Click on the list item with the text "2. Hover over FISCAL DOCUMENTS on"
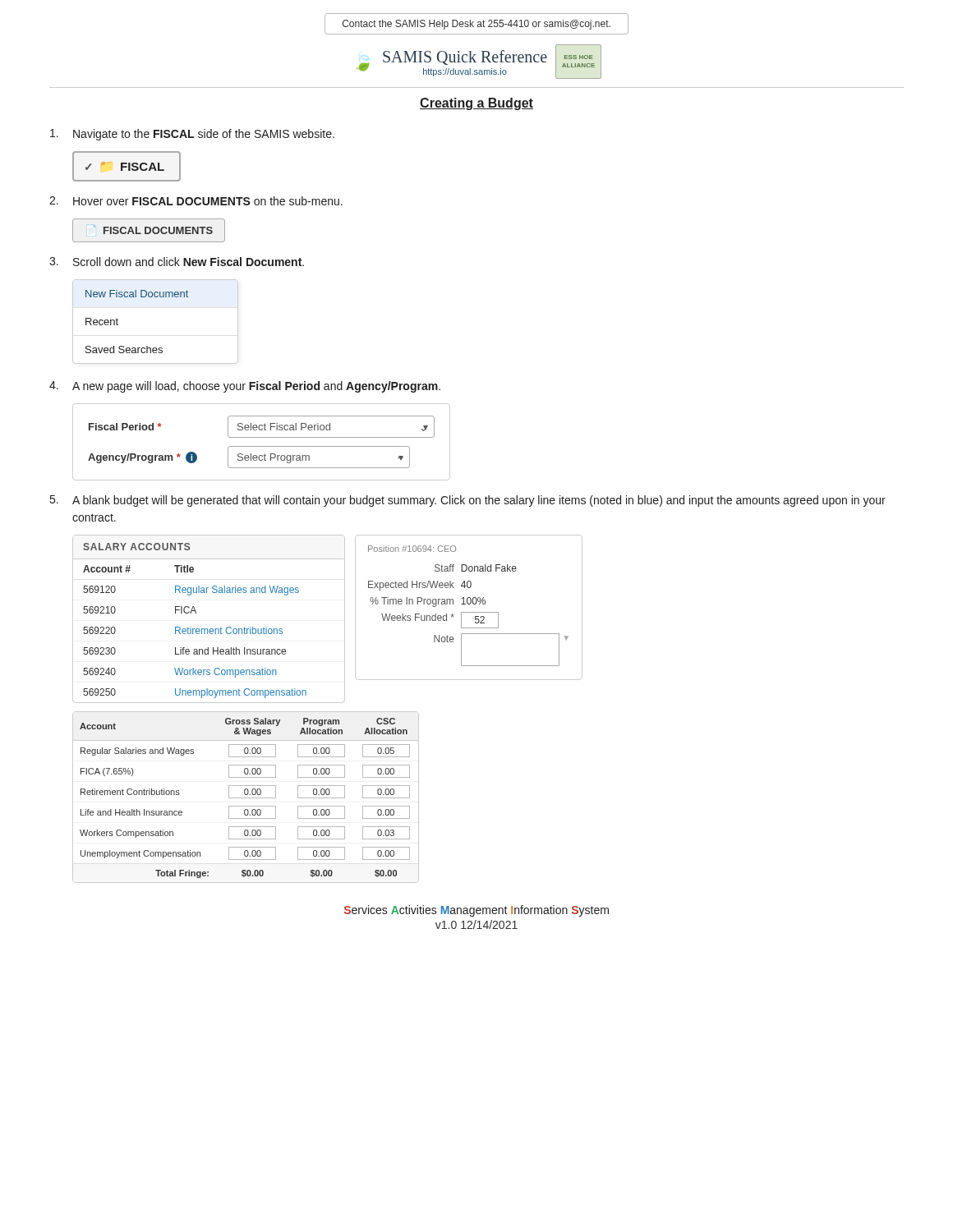This screenshot has width=953, height=1232. [196, 202]
